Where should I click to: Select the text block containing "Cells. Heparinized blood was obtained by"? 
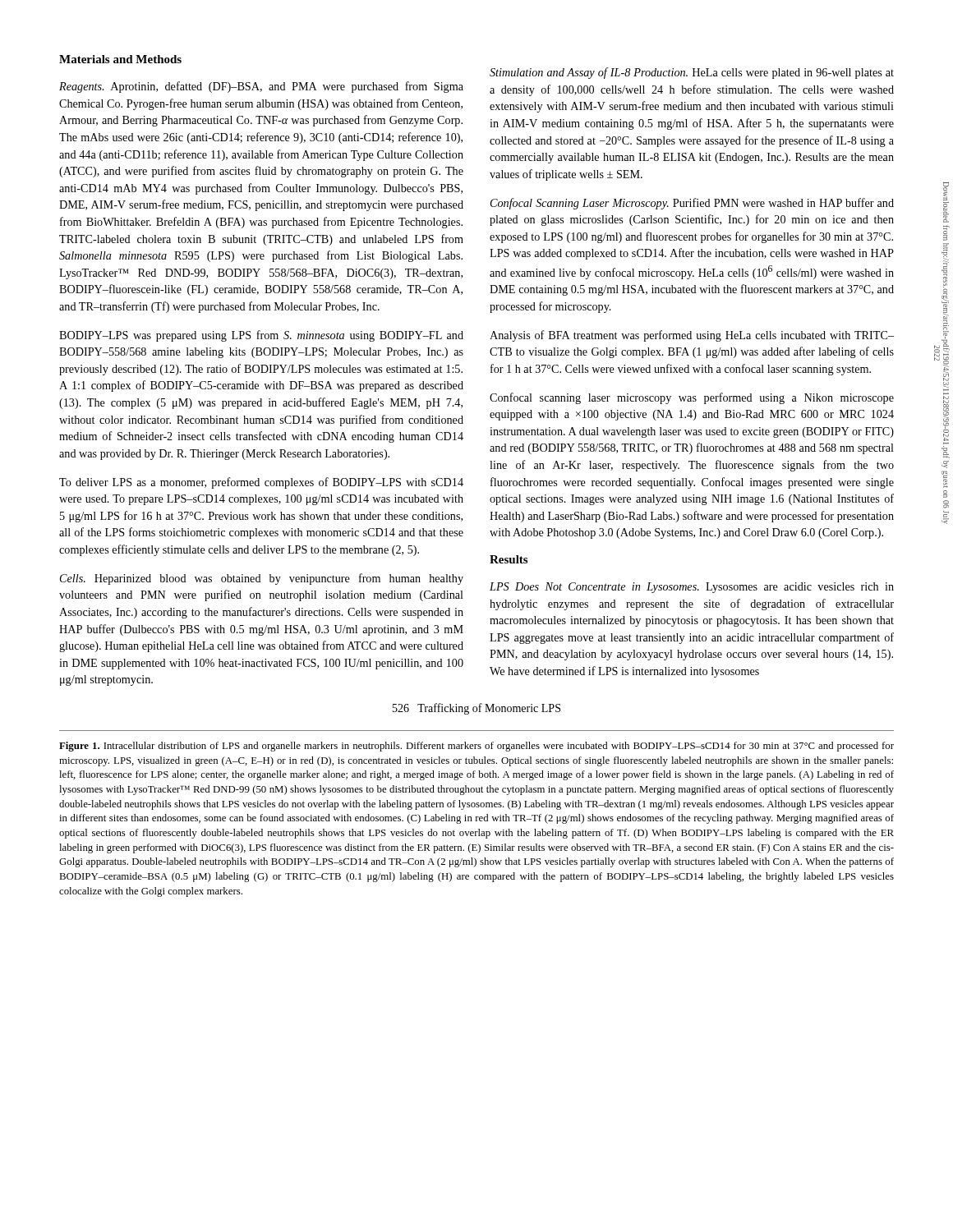pyautogui.click(x=261, y=629)
